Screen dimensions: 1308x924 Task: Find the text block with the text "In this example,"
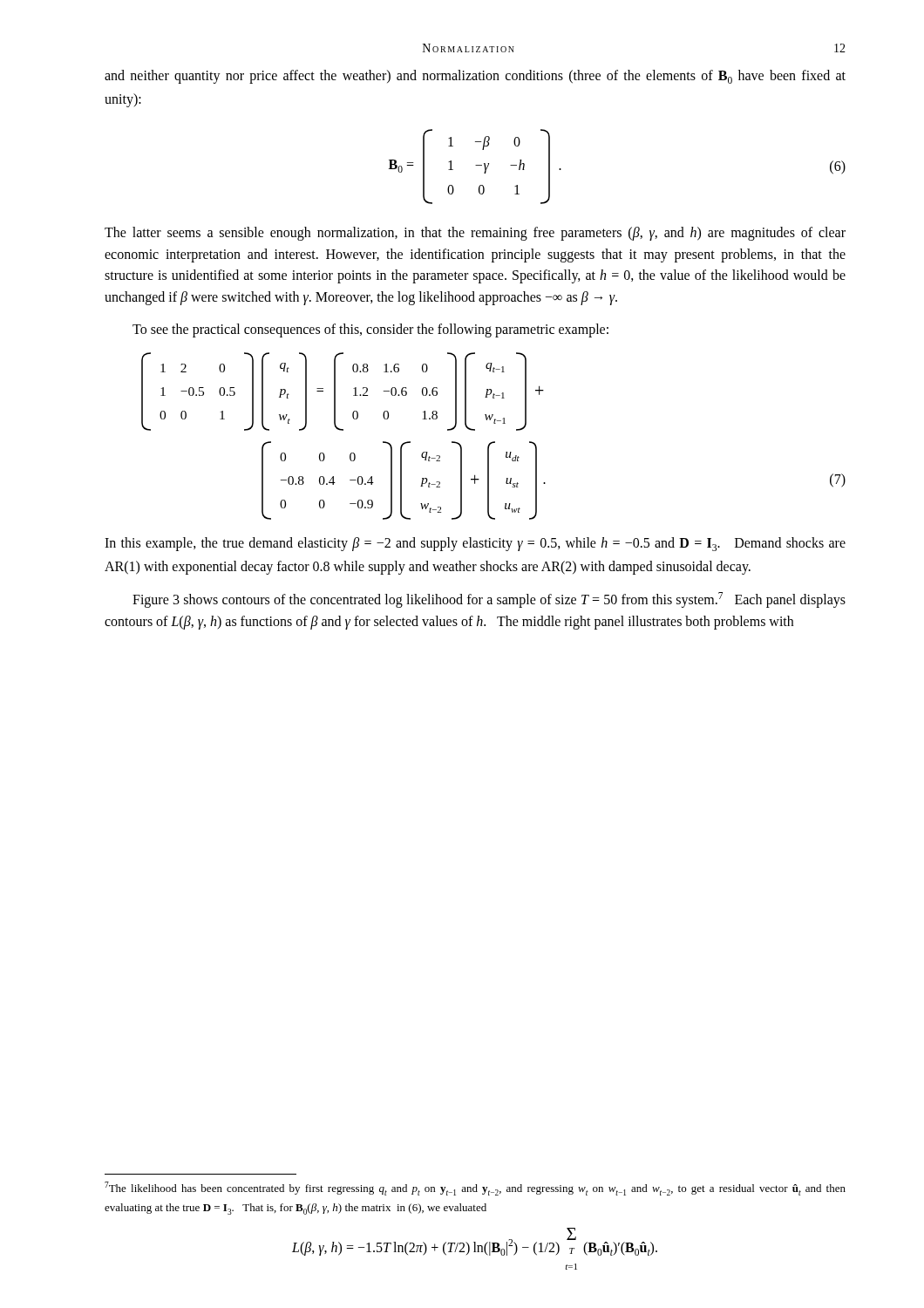475,555
